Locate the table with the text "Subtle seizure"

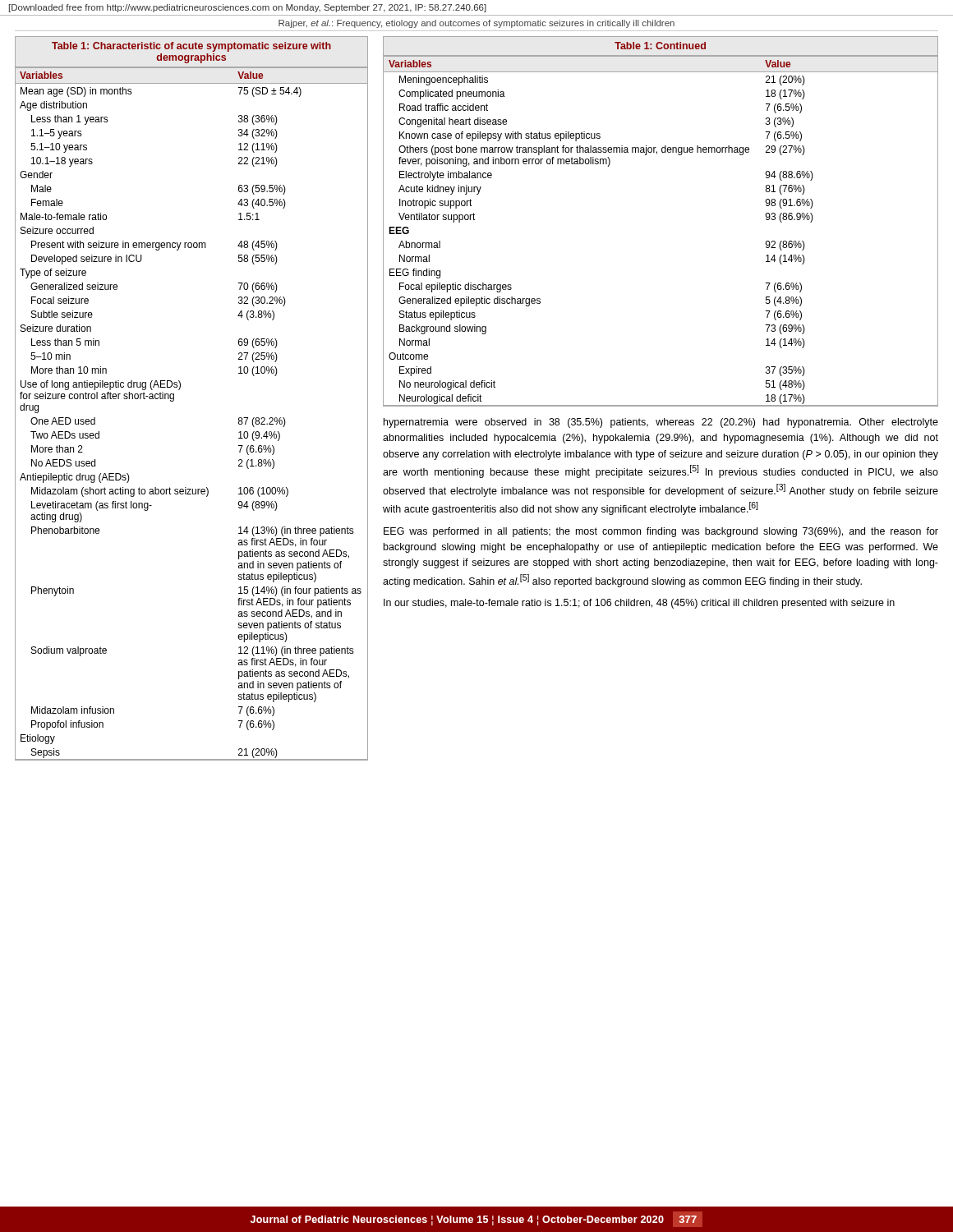click(x=191, y=398)
